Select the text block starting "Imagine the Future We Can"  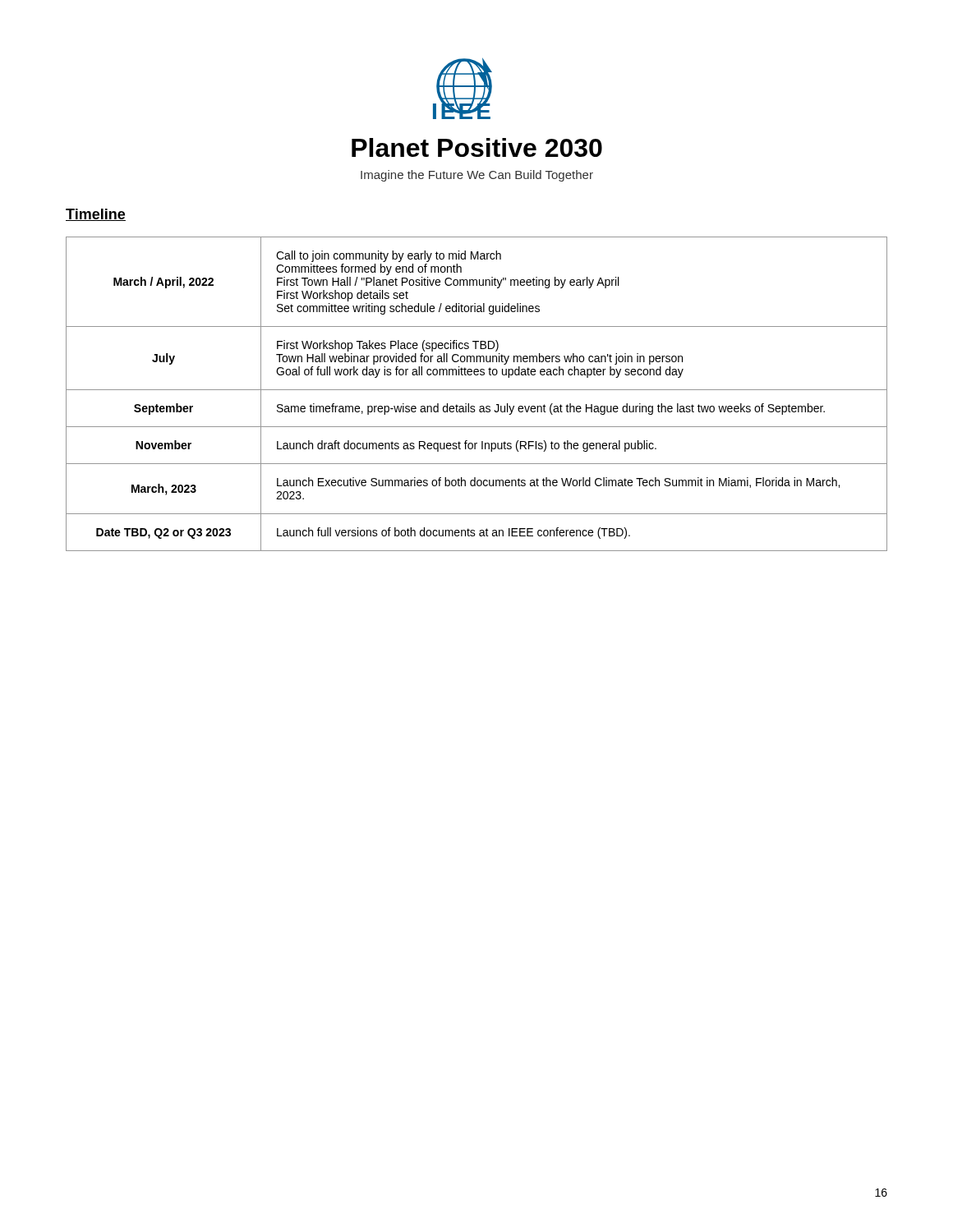click(x=476, y=175)
